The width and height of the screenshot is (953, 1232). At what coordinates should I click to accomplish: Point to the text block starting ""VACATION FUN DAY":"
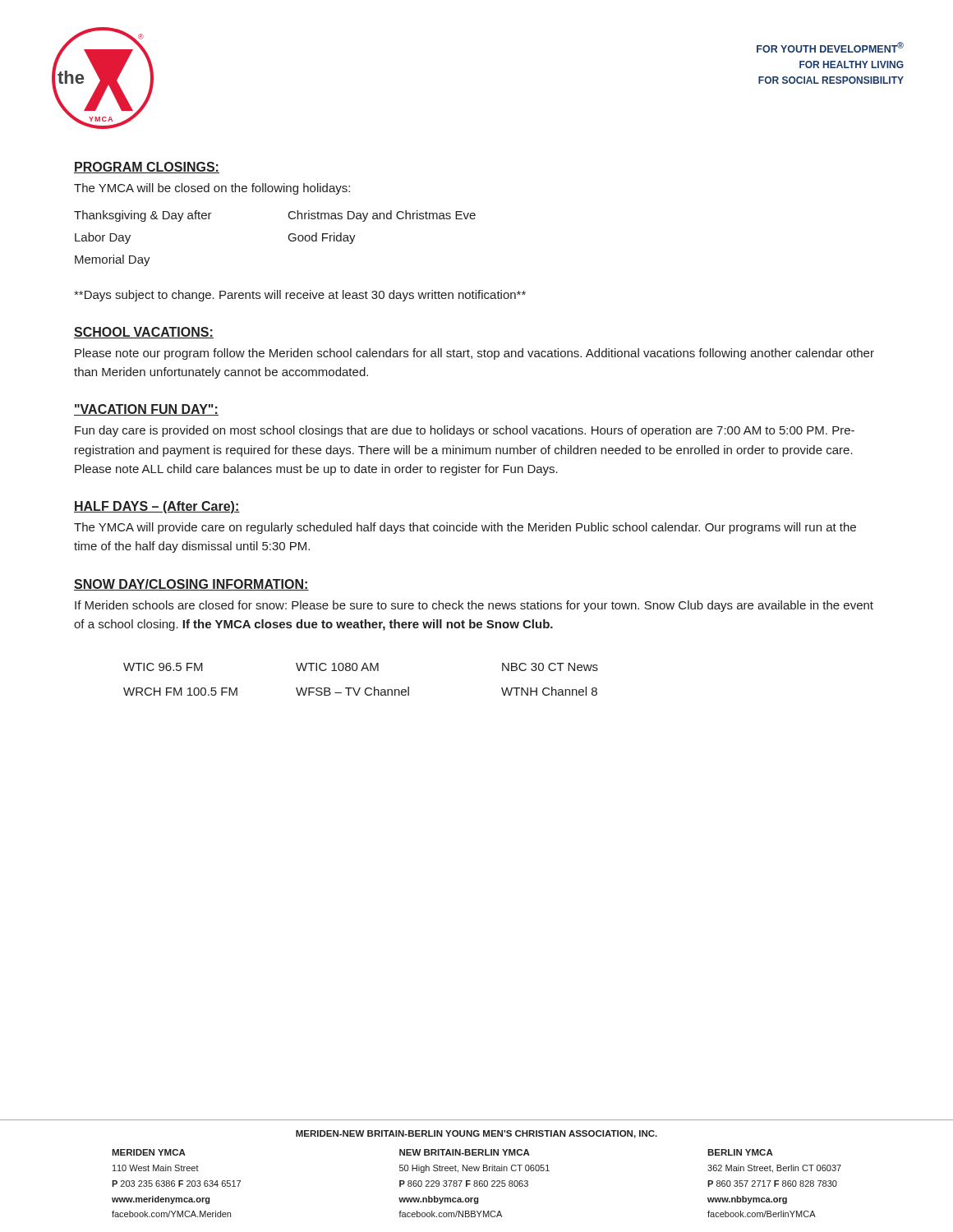(x=146, y=410)
